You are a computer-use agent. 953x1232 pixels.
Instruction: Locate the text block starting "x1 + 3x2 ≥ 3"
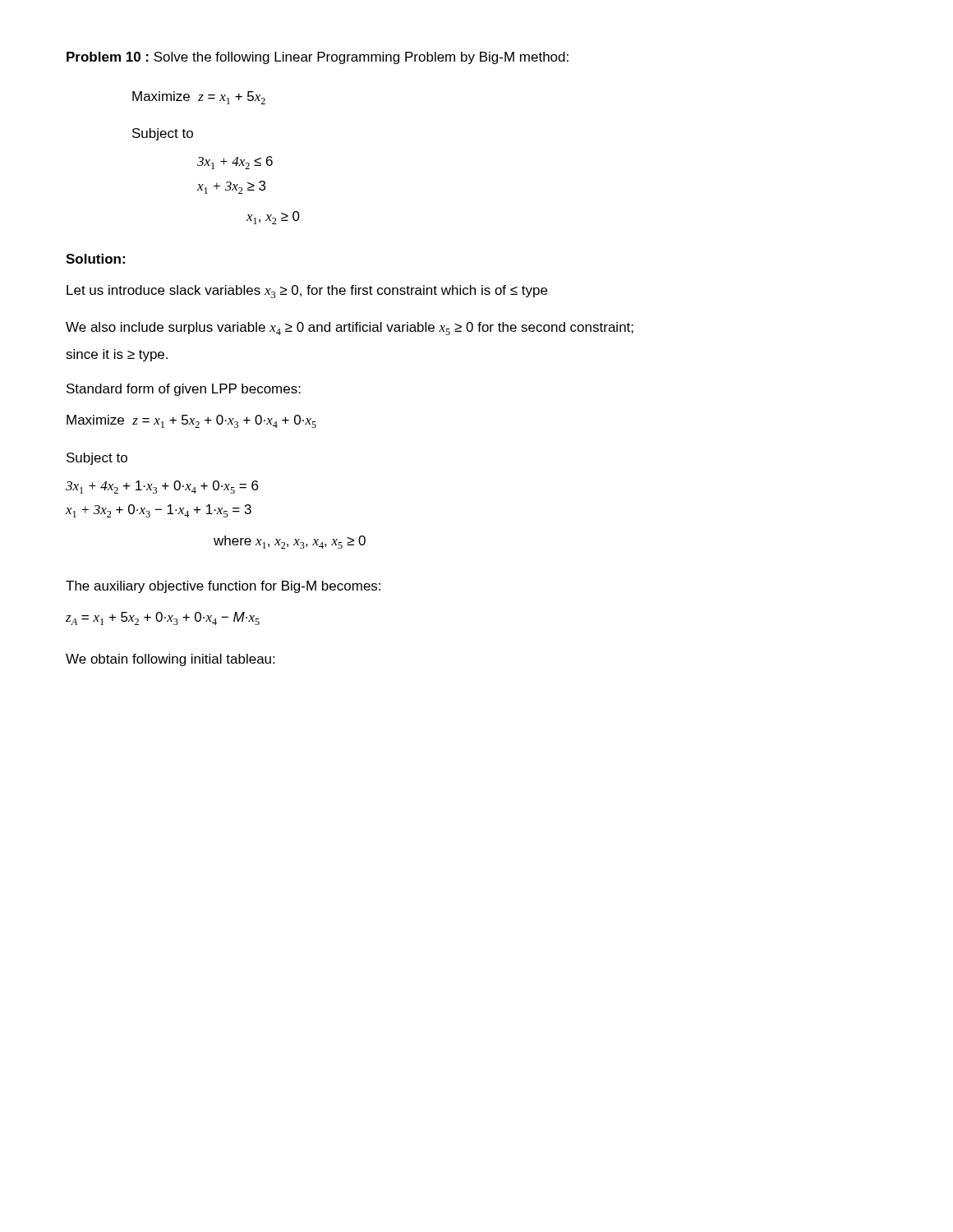click(232, 187)
